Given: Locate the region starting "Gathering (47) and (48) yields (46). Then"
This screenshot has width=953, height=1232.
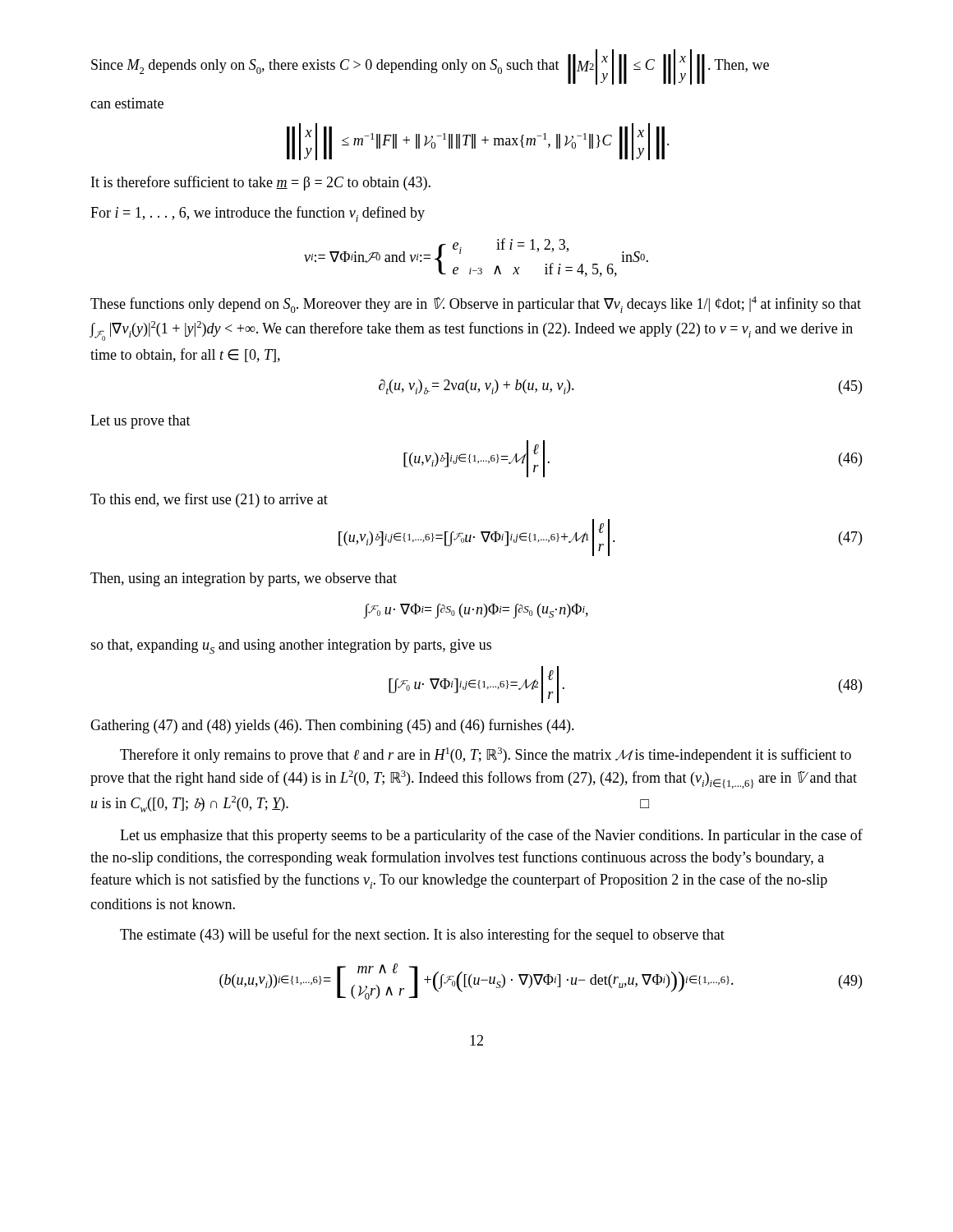Looking at the screenshot, I should [x=333, y=725].
